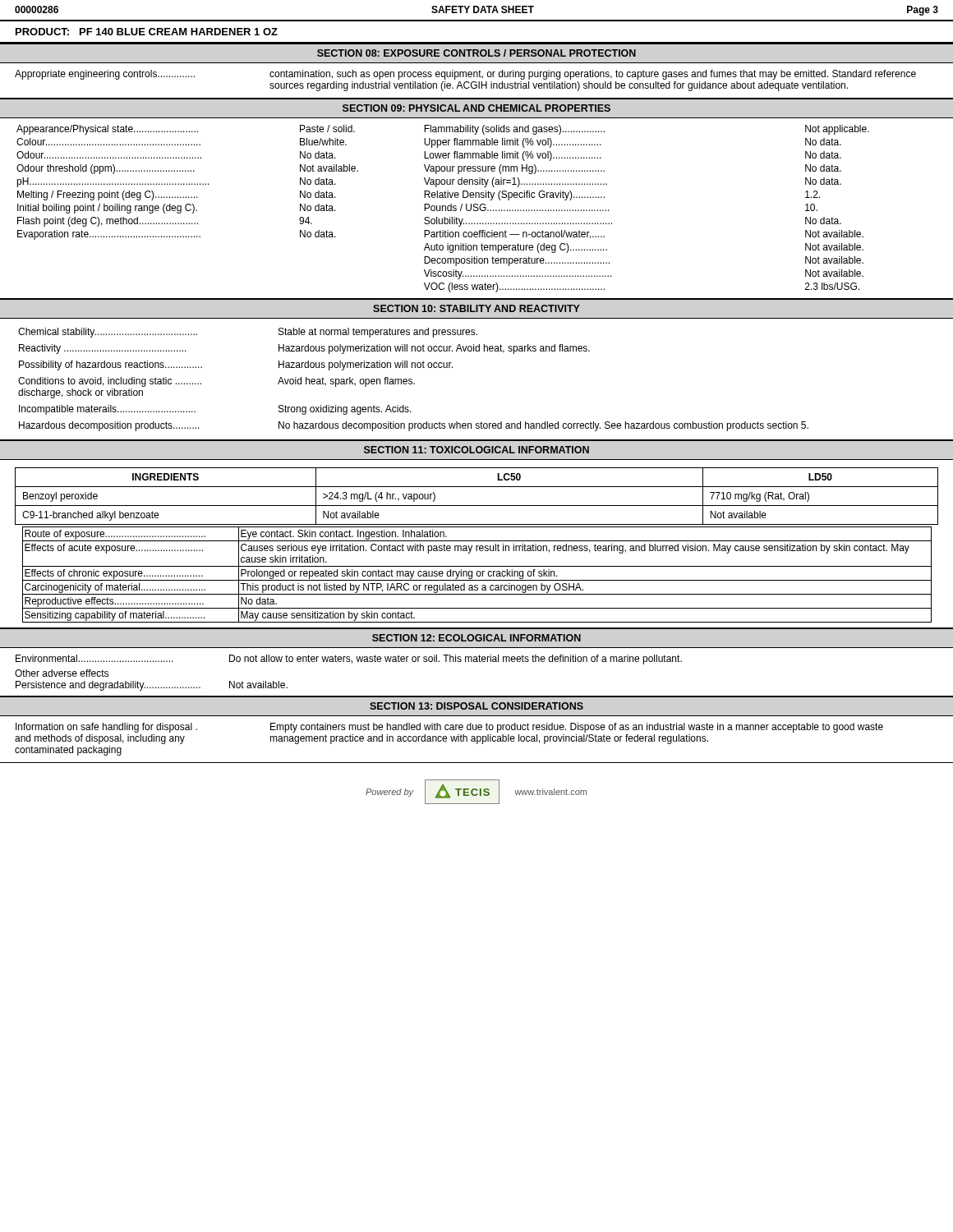Select the table that reads "Causes serious eye"
Image resolution: width=953 pixels, height=1232 pixels.
coord(476,544)
